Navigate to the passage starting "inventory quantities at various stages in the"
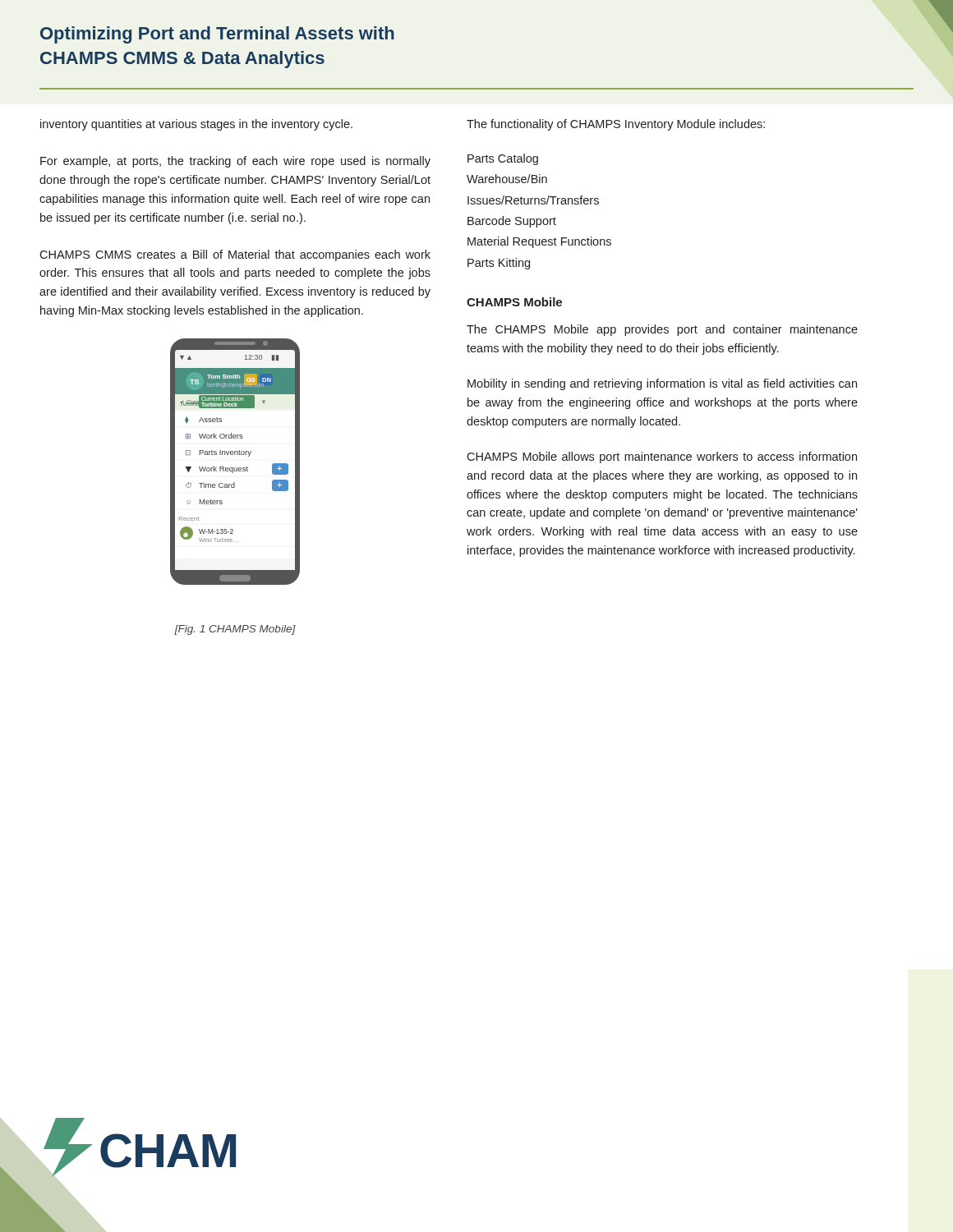953x1232 pixels. coord(196,124)
